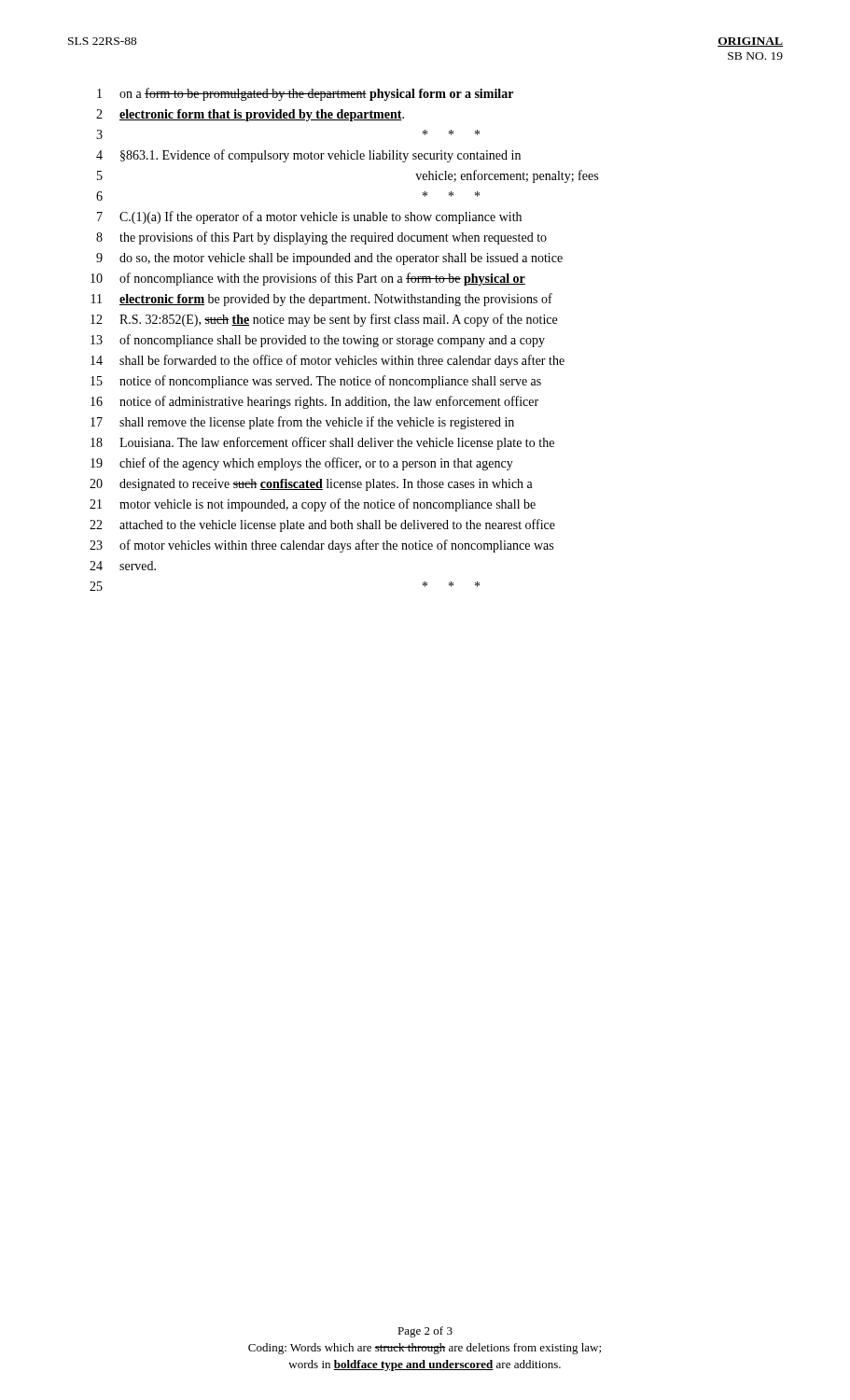Select the text starting "20 designated to"
Image resolution: width=850 pixels, height=1400 pixels.
tap(425, 484)
